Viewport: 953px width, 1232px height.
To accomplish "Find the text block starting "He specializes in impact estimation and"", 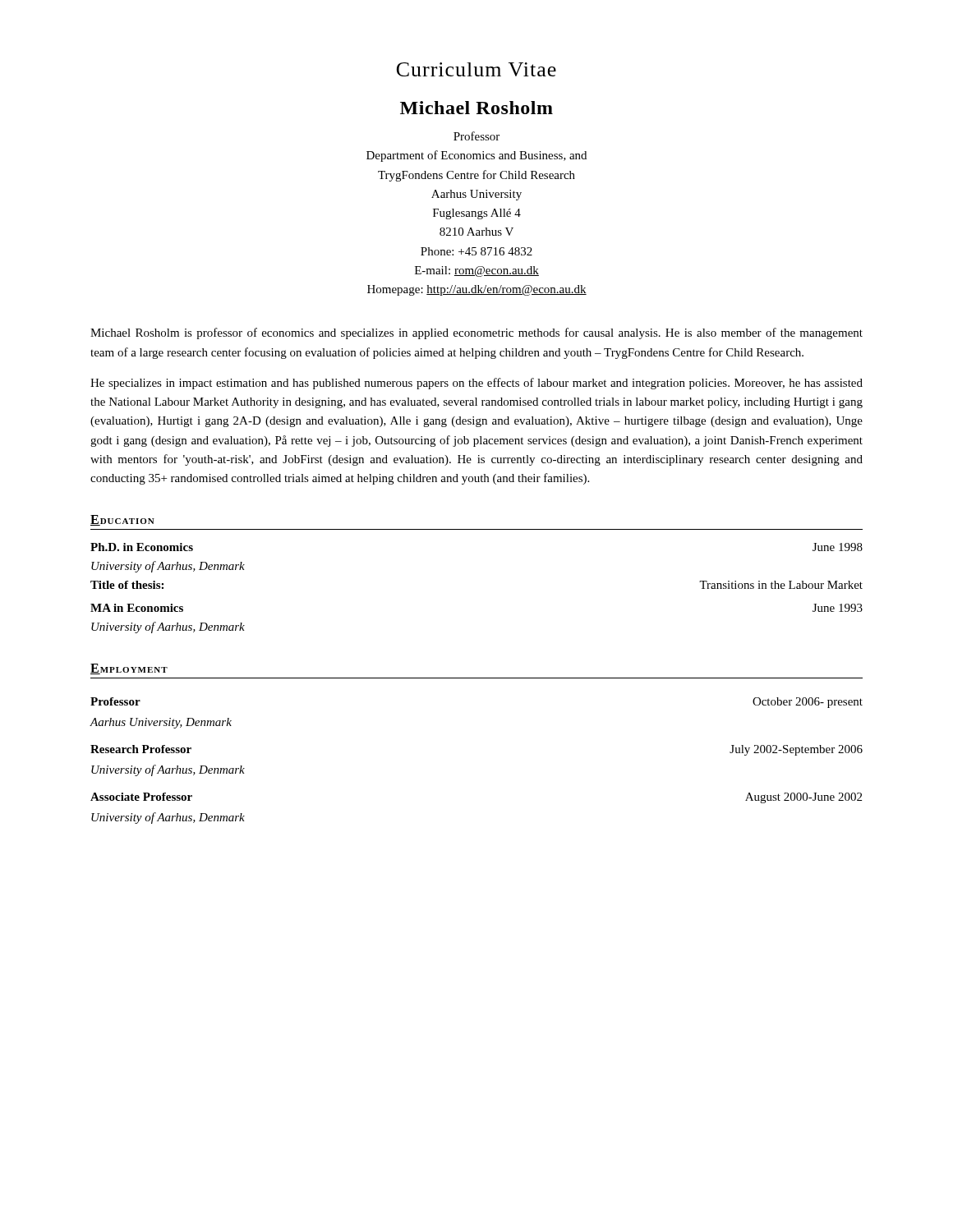I will point(476,430).
